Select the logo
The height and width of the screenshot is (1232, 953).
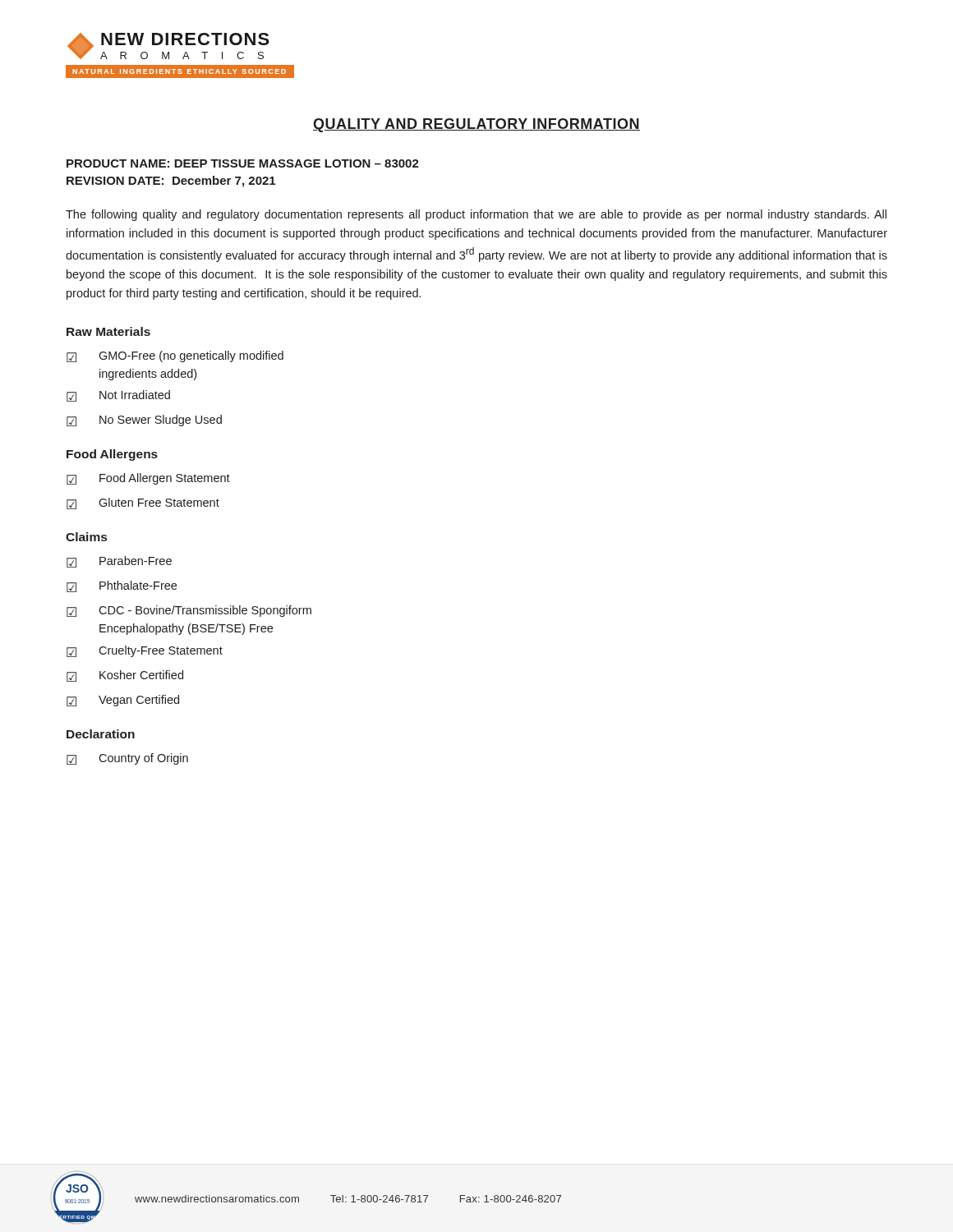(476, 46)
